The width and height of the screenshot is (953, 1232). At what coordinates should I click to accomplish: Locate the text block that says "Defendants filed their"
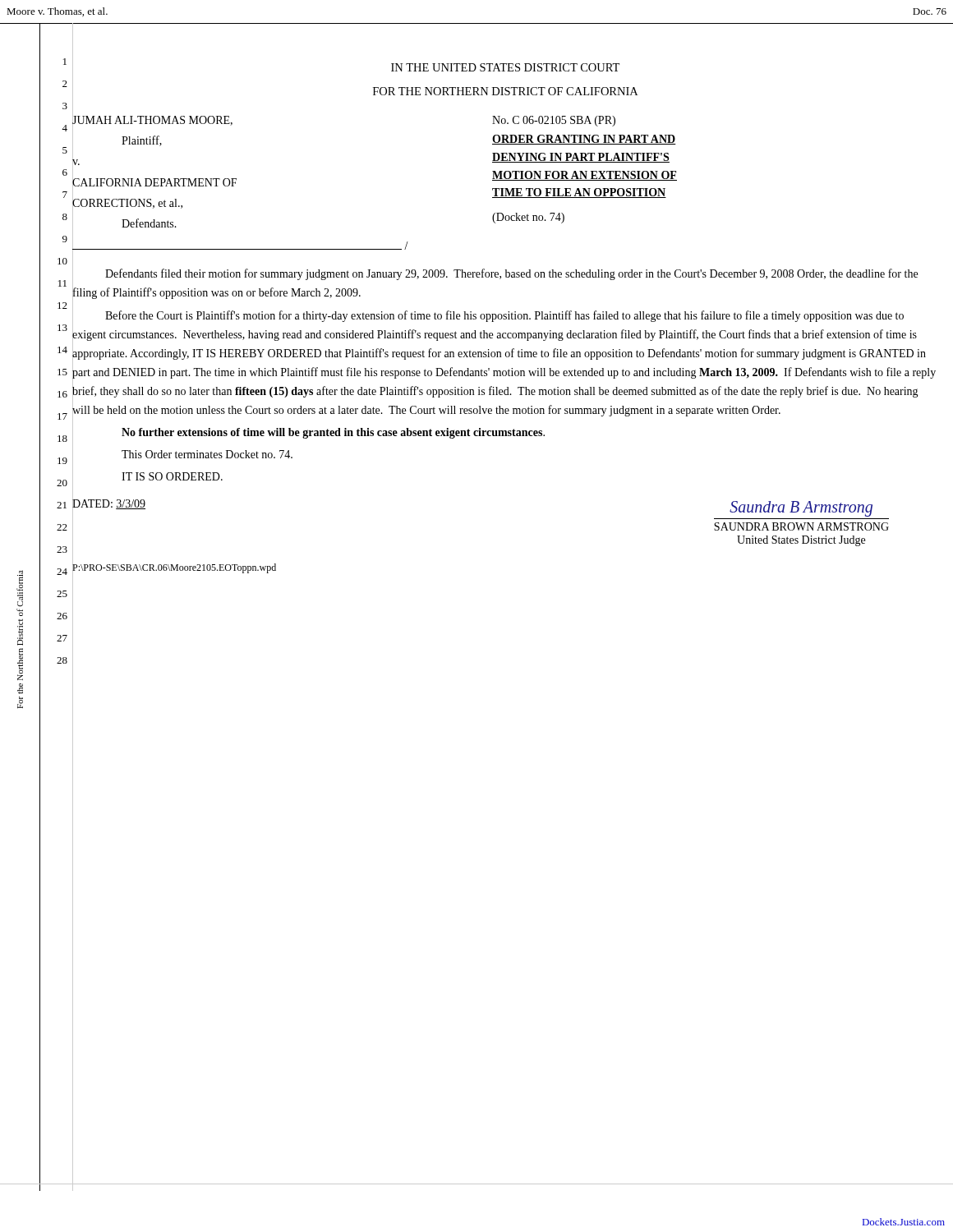[x=495, y=284]
